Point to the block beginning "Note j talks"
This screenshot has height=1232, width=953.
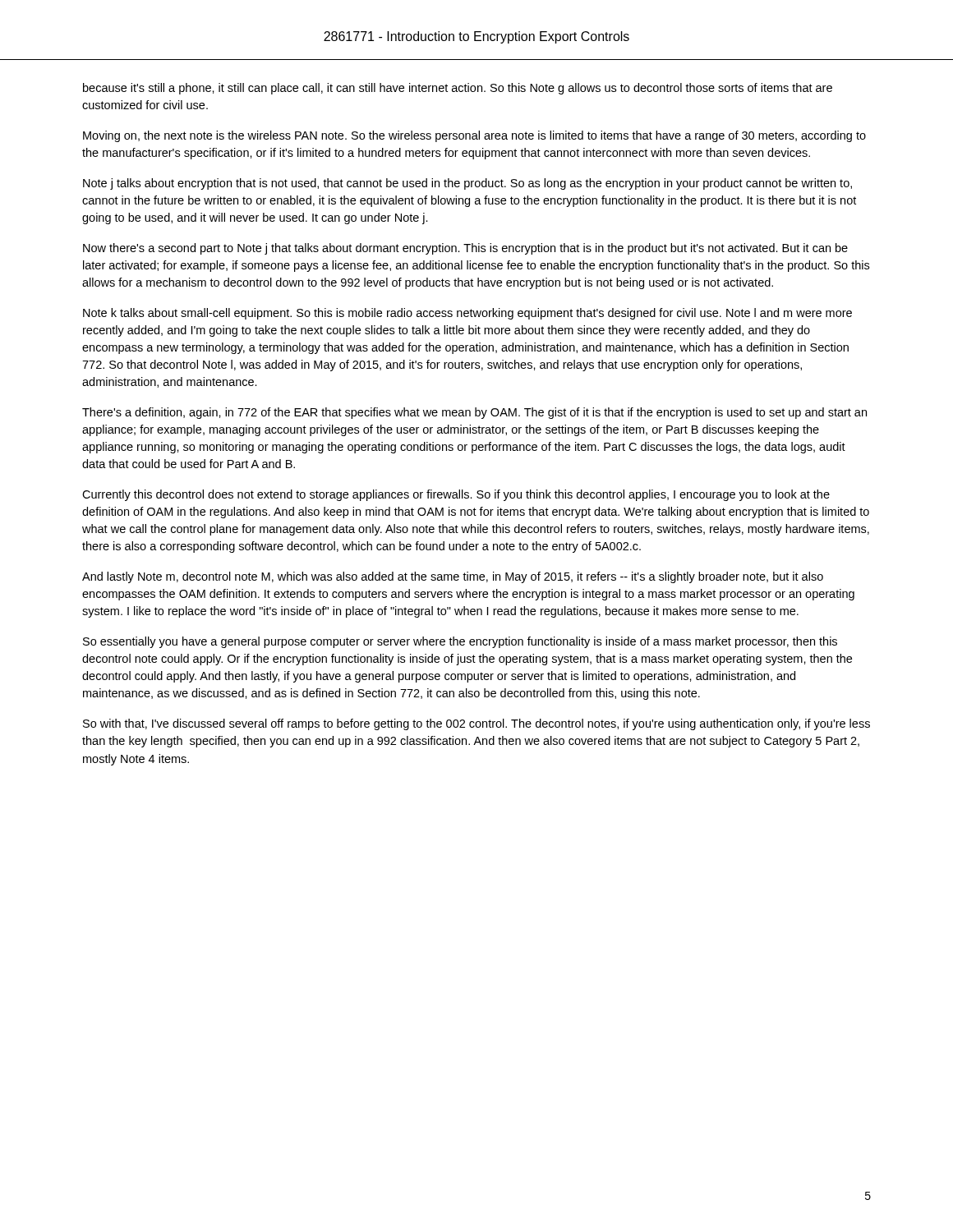click(x=469, y=201)
